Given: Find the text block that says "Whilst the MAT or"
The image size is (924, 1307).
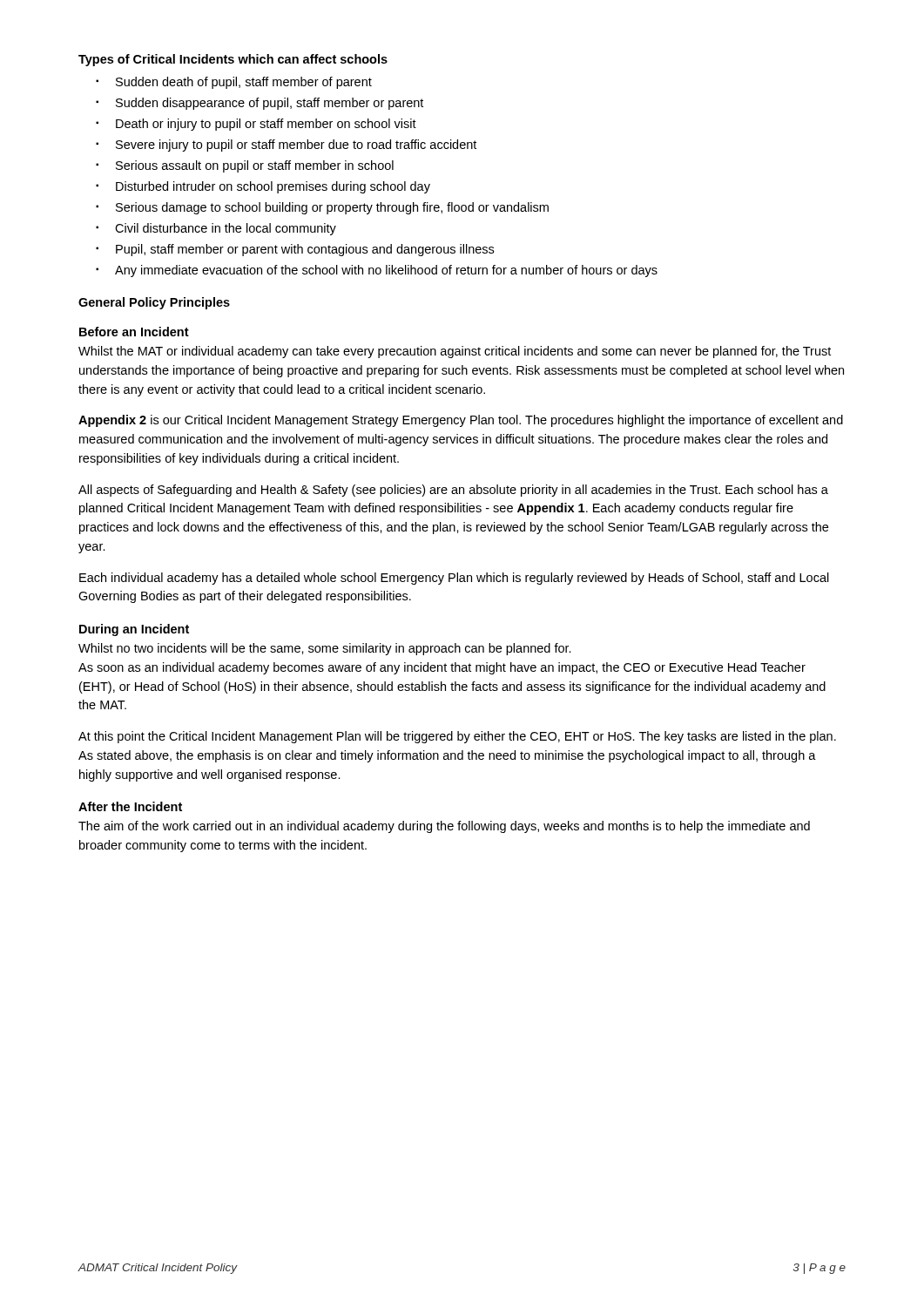Looking at the screenshot, I should tap(462, 370).
